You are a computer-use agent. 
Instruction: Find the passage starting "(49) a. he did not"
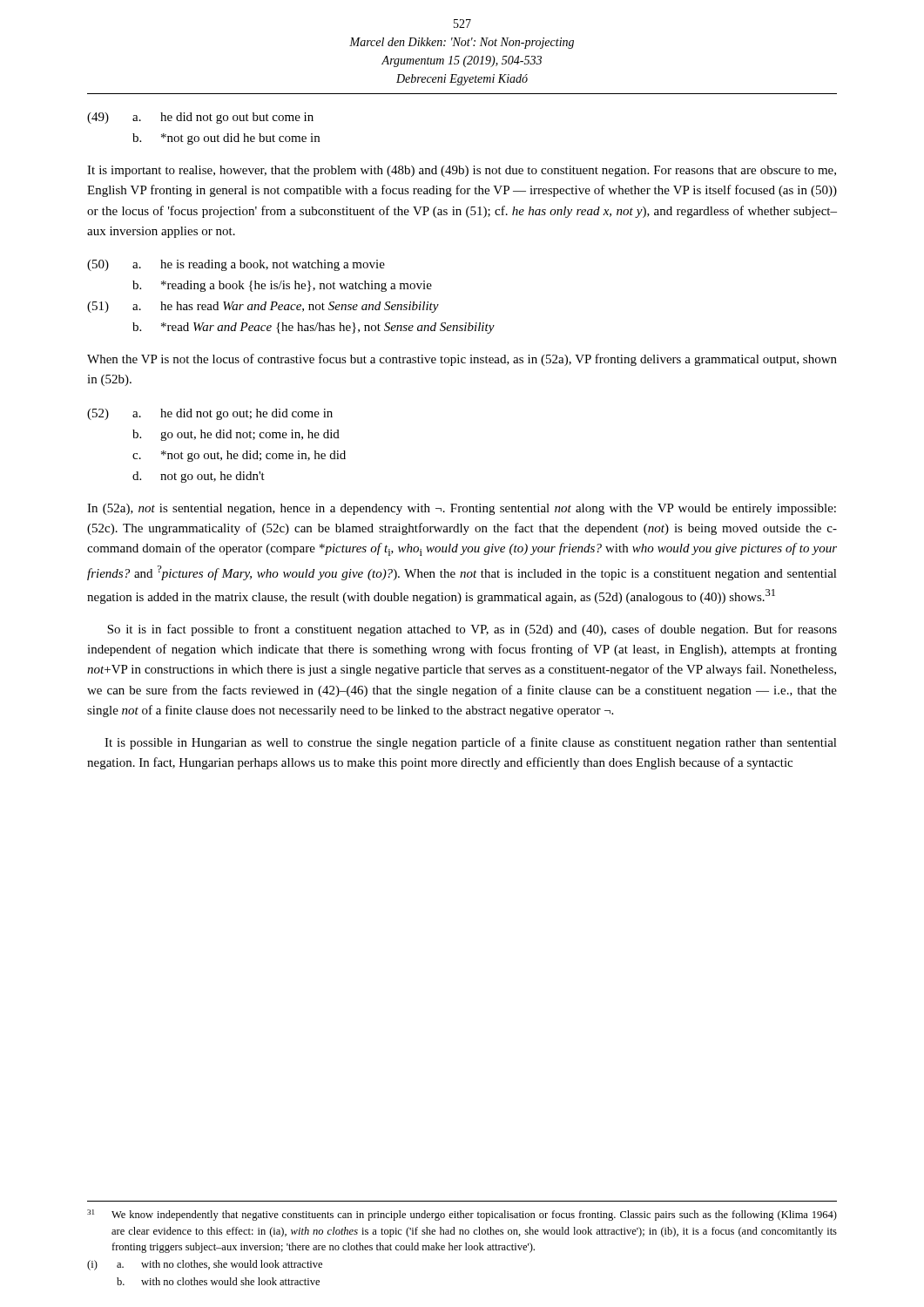point(200,118)
